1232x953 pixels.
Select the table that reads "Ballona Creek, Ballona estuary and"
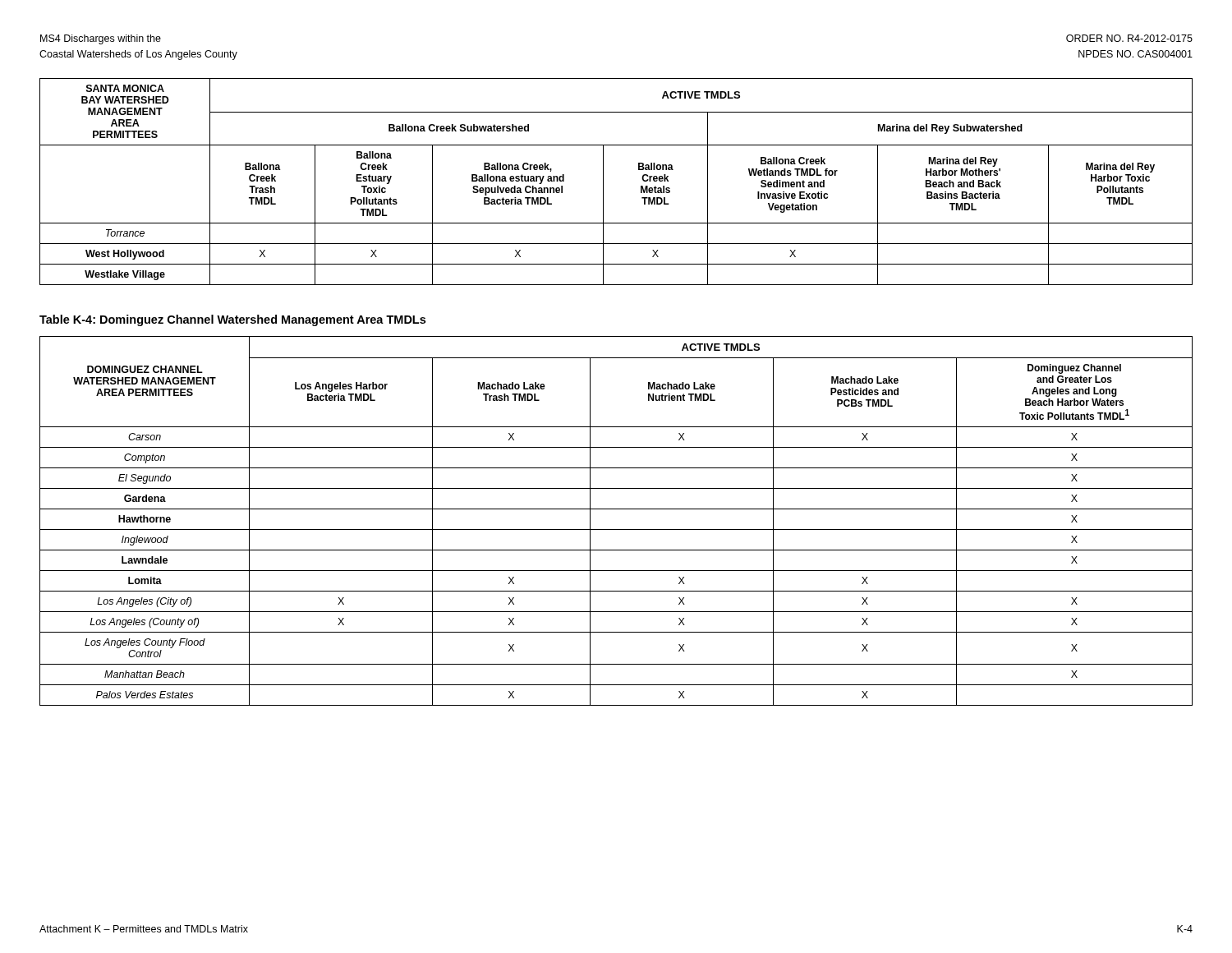tap(616, 181)
